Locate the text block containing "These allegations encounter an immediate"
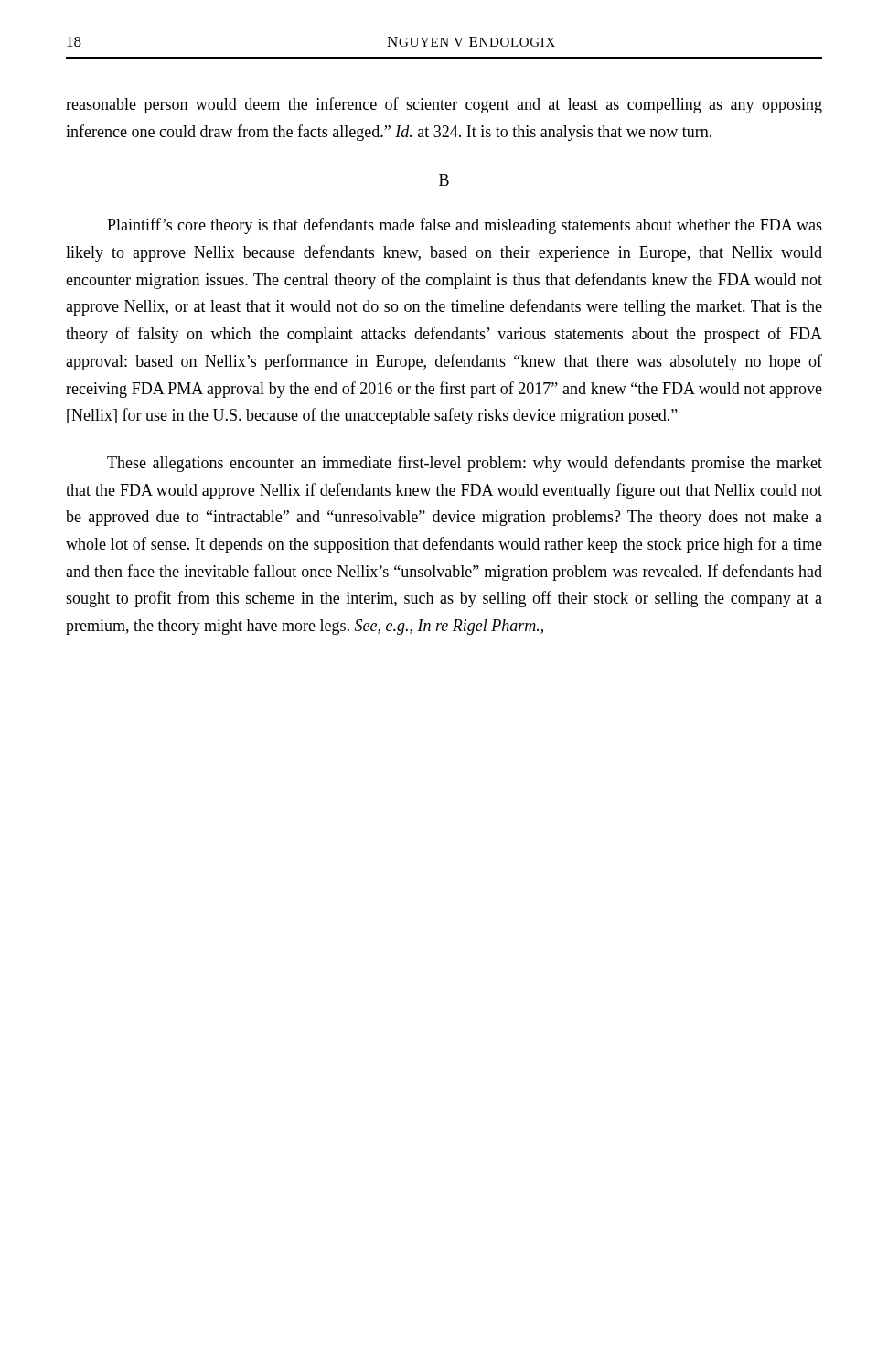Viewport: 888px width, 1372px height. pos(444,545)
